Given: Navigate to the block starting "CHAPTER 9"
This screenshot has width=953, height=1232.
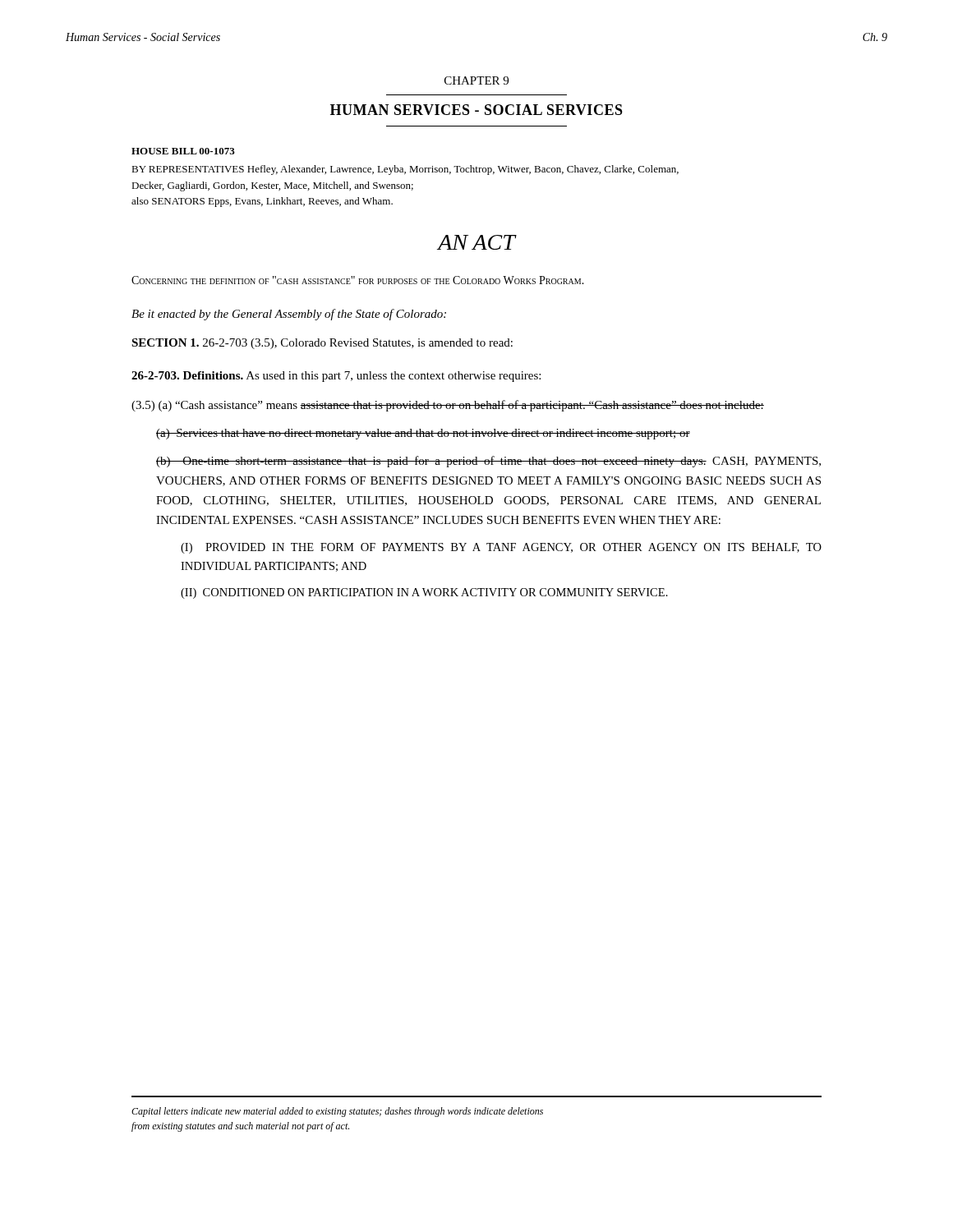Looking at the screenshot, I should [476, 81].
